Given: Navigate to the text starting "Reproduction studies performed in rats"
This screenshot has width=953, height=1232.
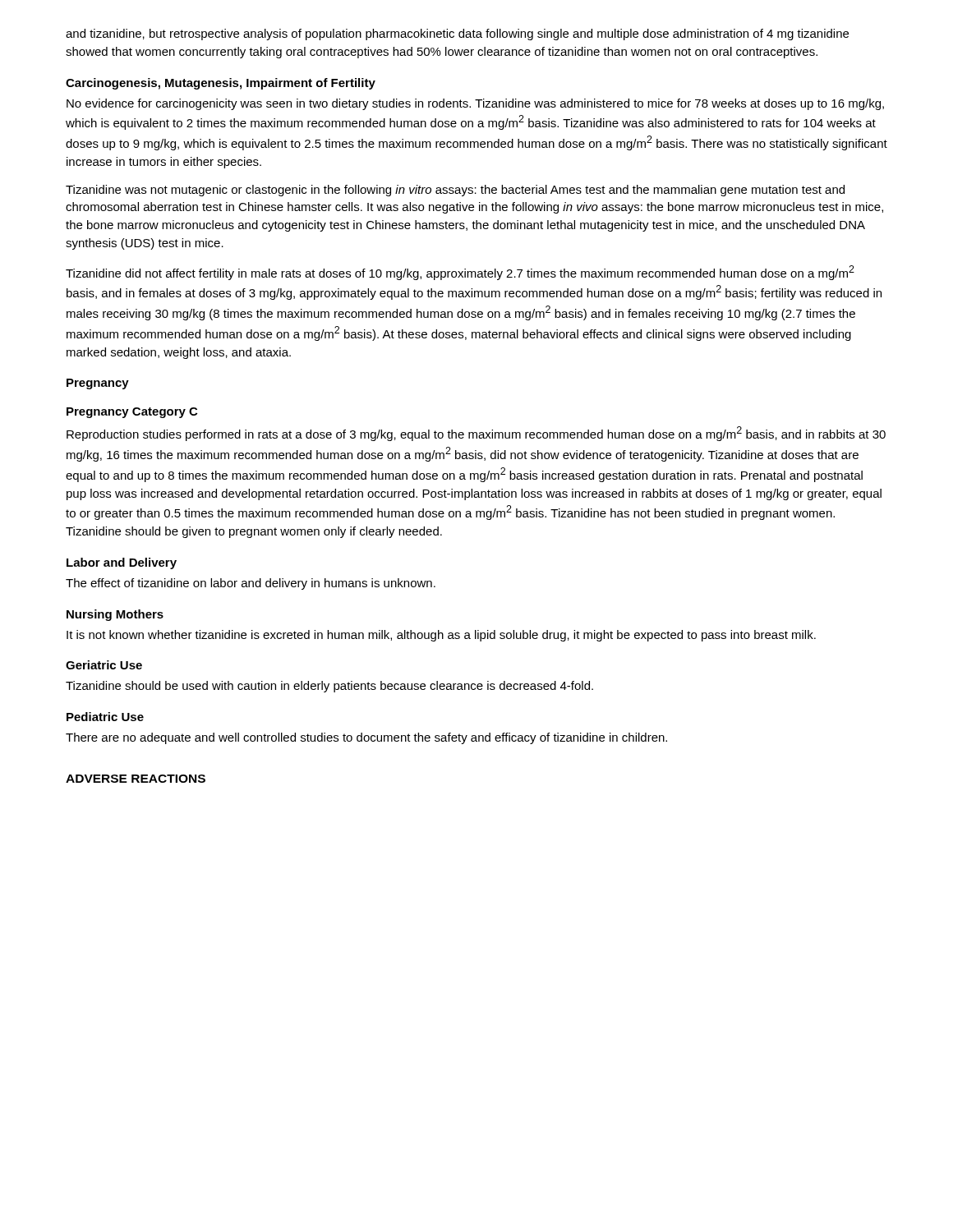Looking at the screenshot, I should tap(476, 481).
